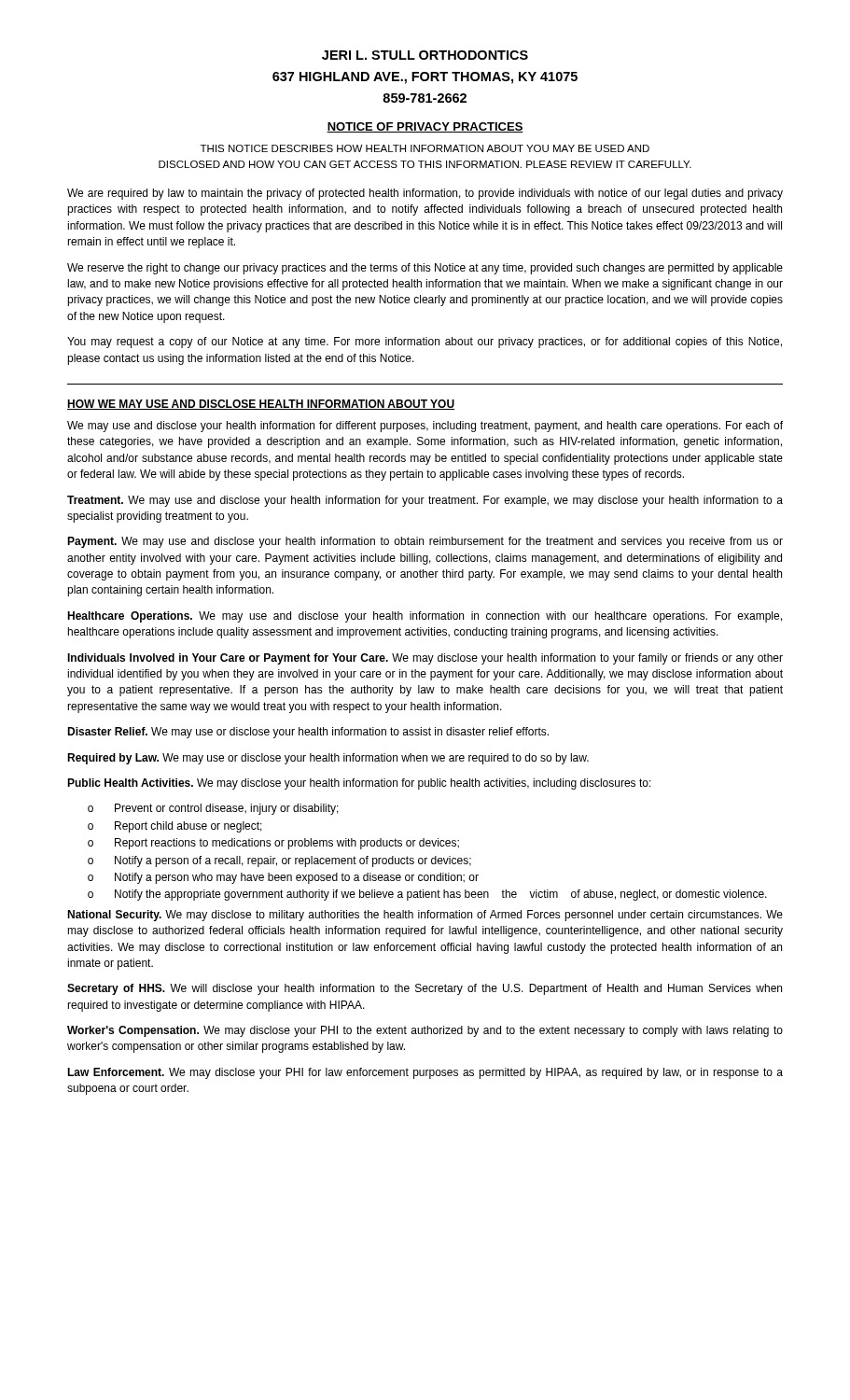Click on the text block with the text "You may request"
Screen dimensions: 1400x850
425,351
